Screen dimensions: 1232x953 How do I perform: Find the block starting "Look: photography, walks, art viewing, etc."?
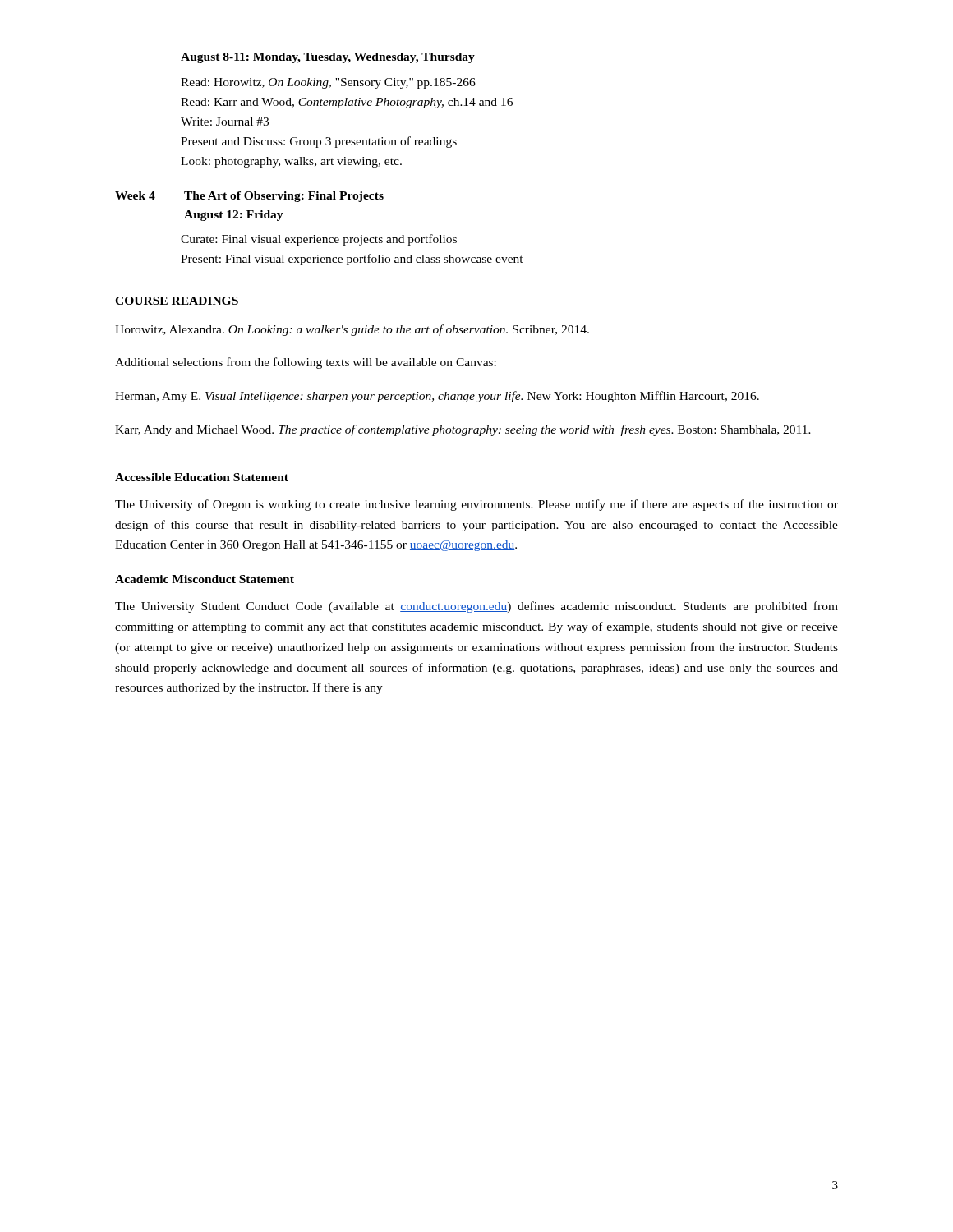pos(292,161)
